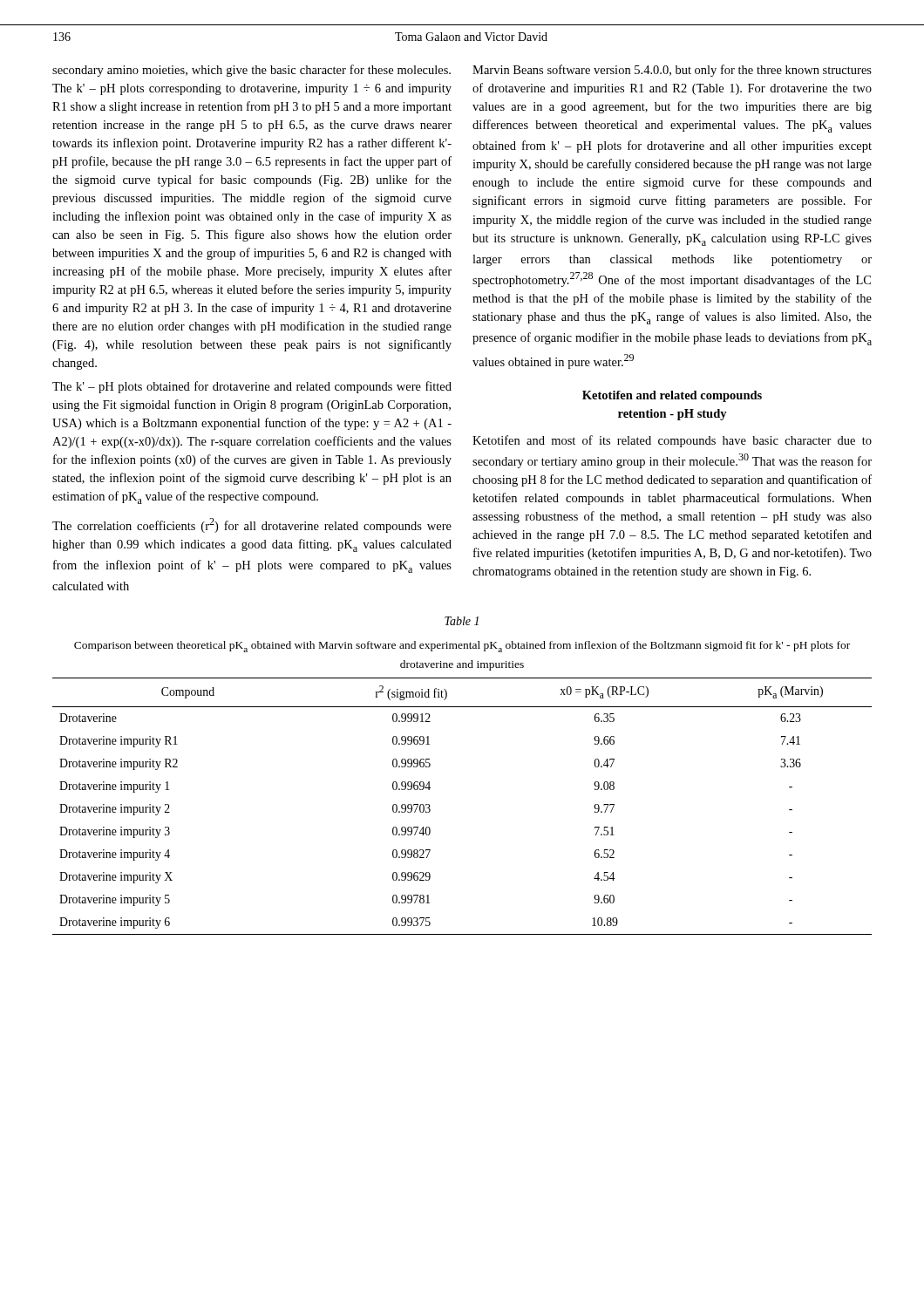Locate the text block with the text "secondary amino moieties, which give the basic character"
The image size is (924, 1308).
[x=252, y=329]
